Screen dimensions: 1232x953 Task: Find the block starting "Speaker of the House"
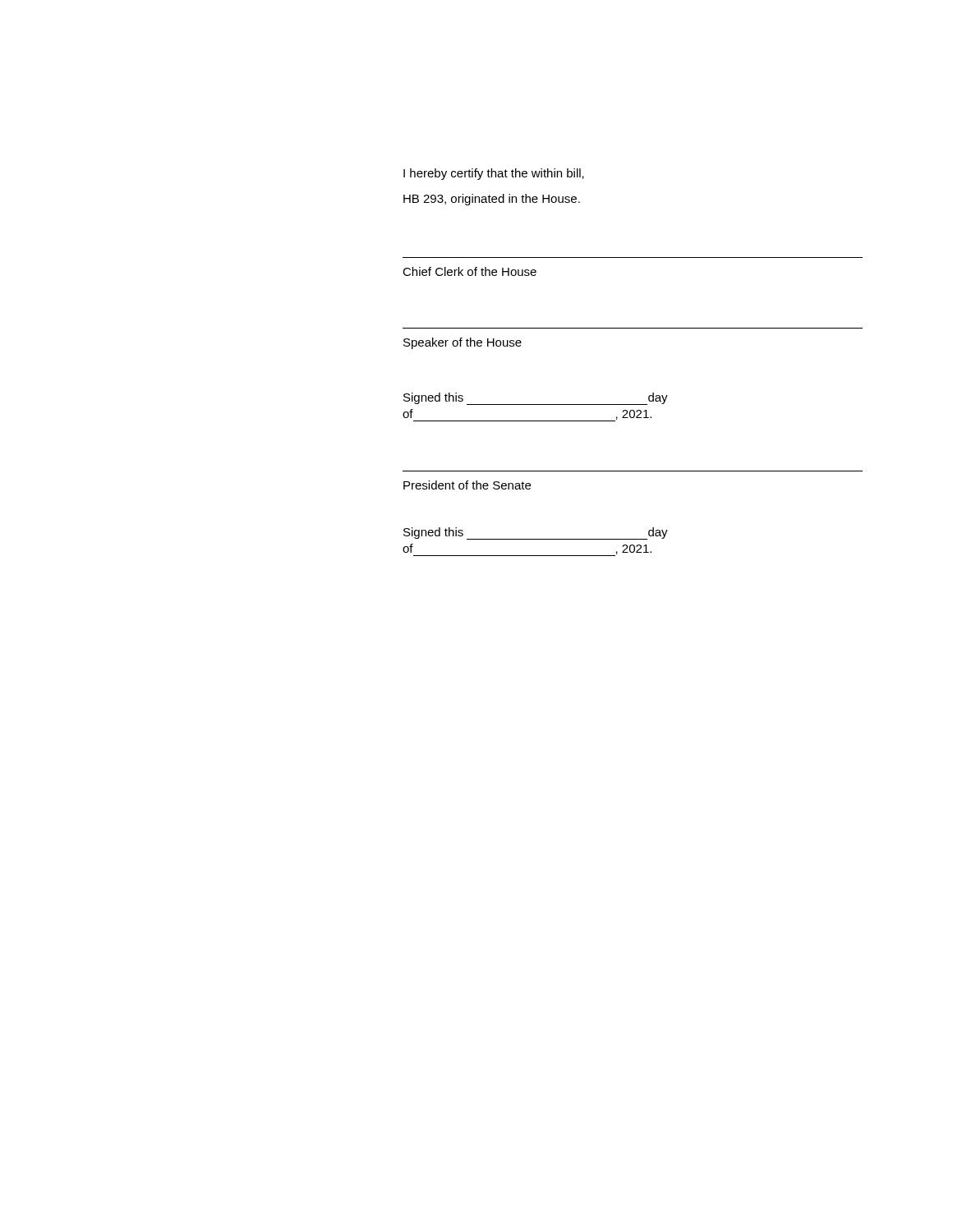(633, 338)
